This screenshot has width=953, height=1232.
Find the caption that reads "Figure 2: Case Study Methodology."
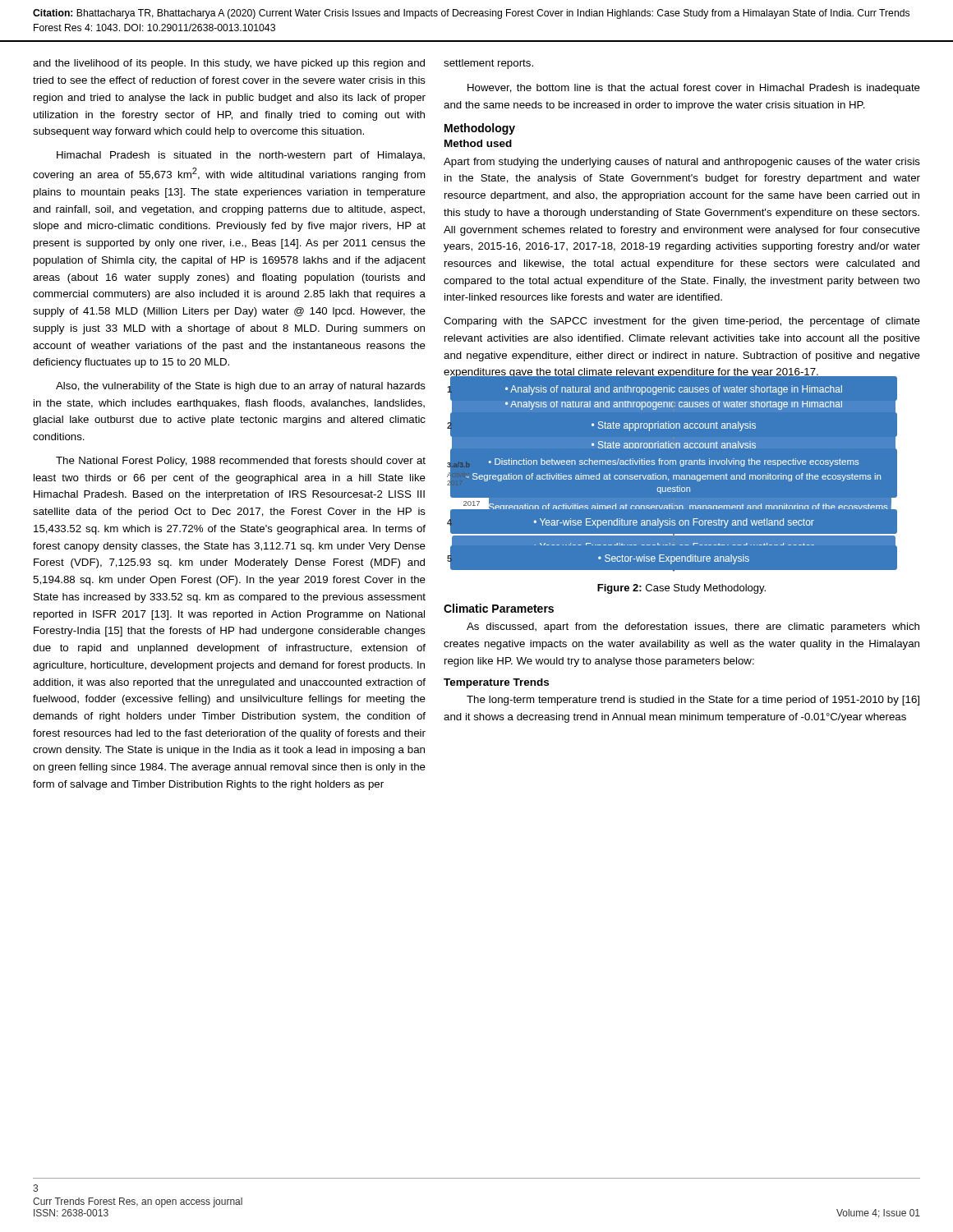[682, 588]
